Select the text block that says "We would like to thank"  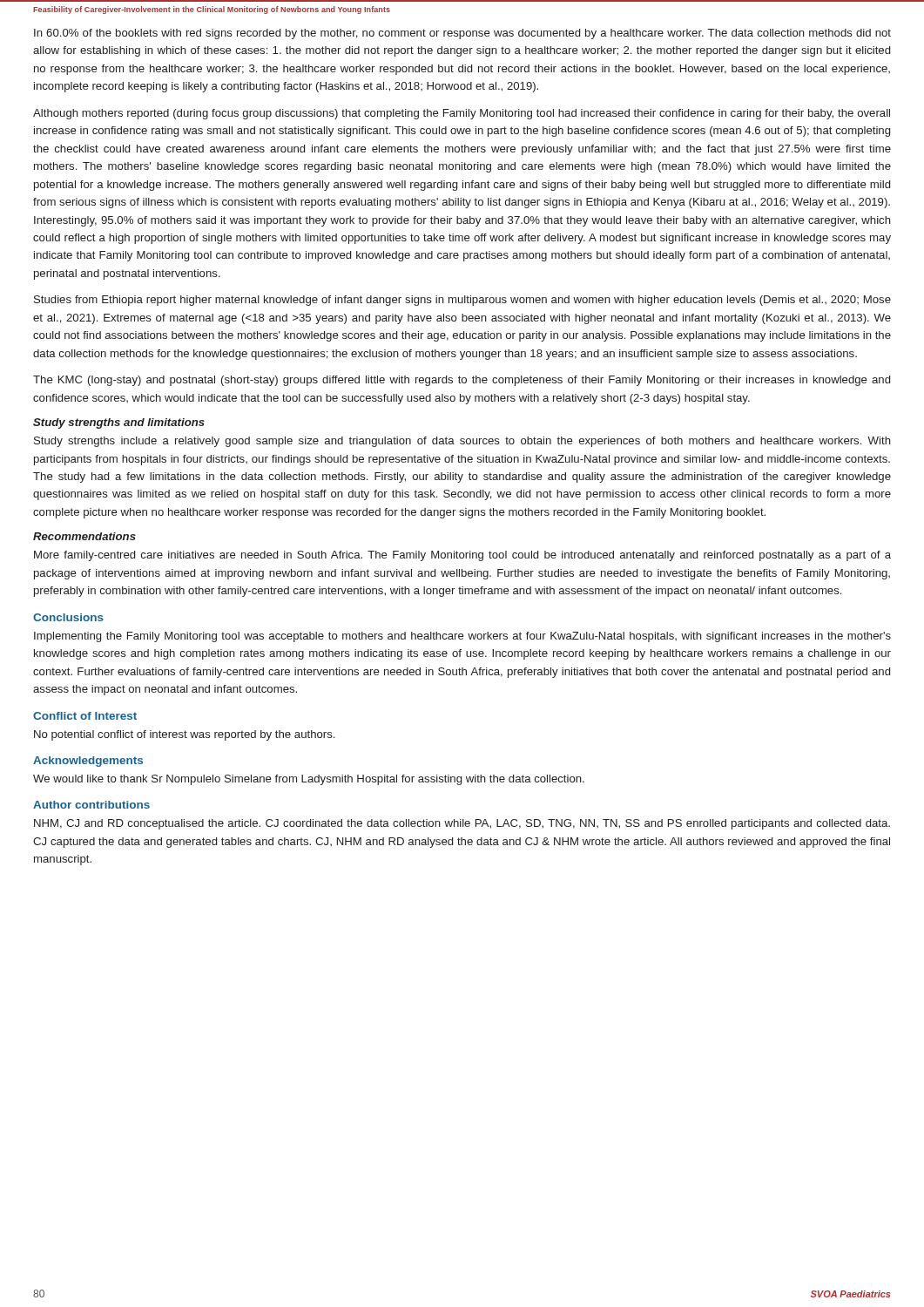[462, 779]
